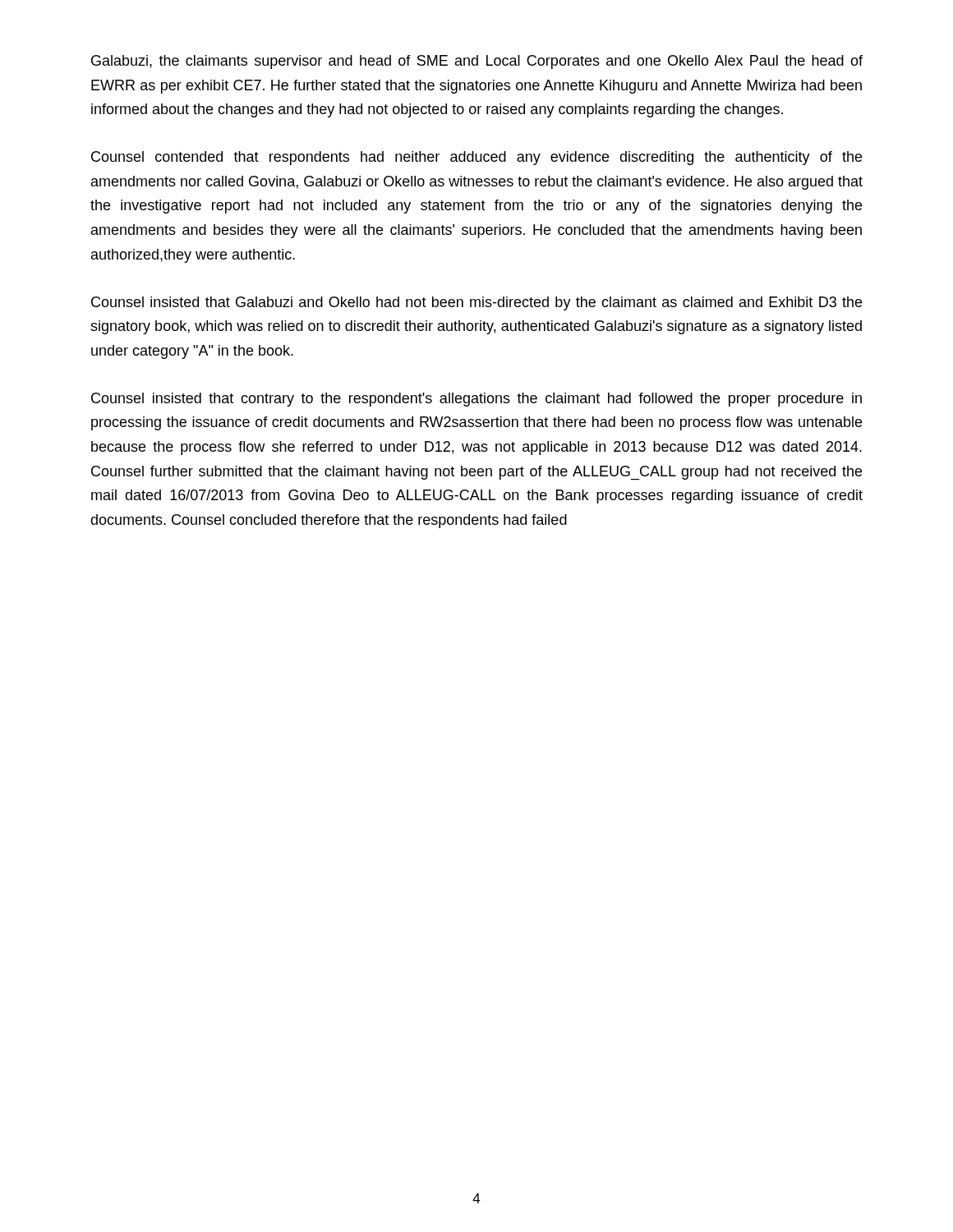Select the text block containing "Counsel insisted that Galabuzi and Okello had not"
Viewport: 953px width, 1232px height.
coord(476,326)
